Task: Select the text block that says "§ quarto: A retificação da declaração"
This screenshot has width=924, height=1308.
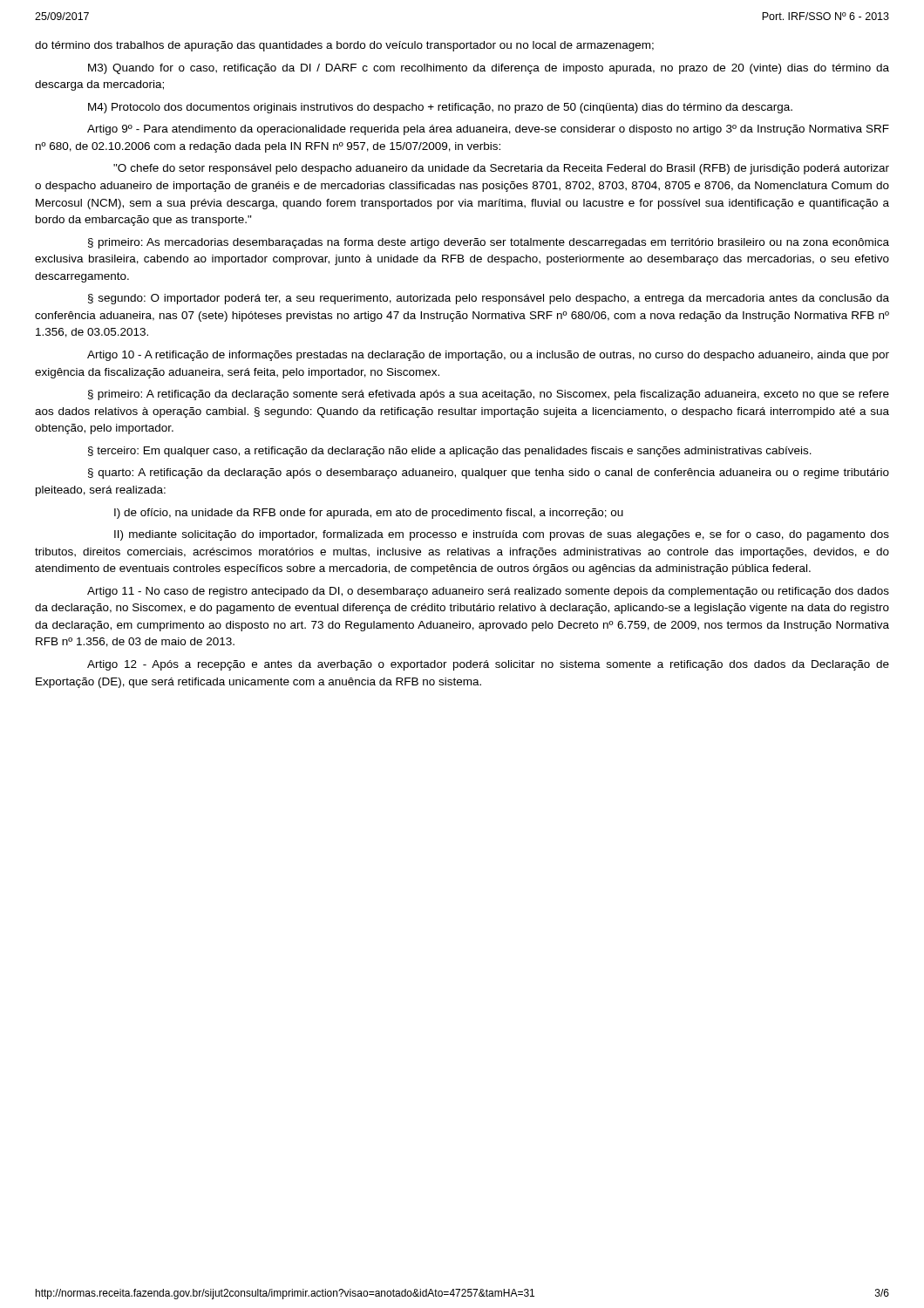Action: click(x=462, y=481)
